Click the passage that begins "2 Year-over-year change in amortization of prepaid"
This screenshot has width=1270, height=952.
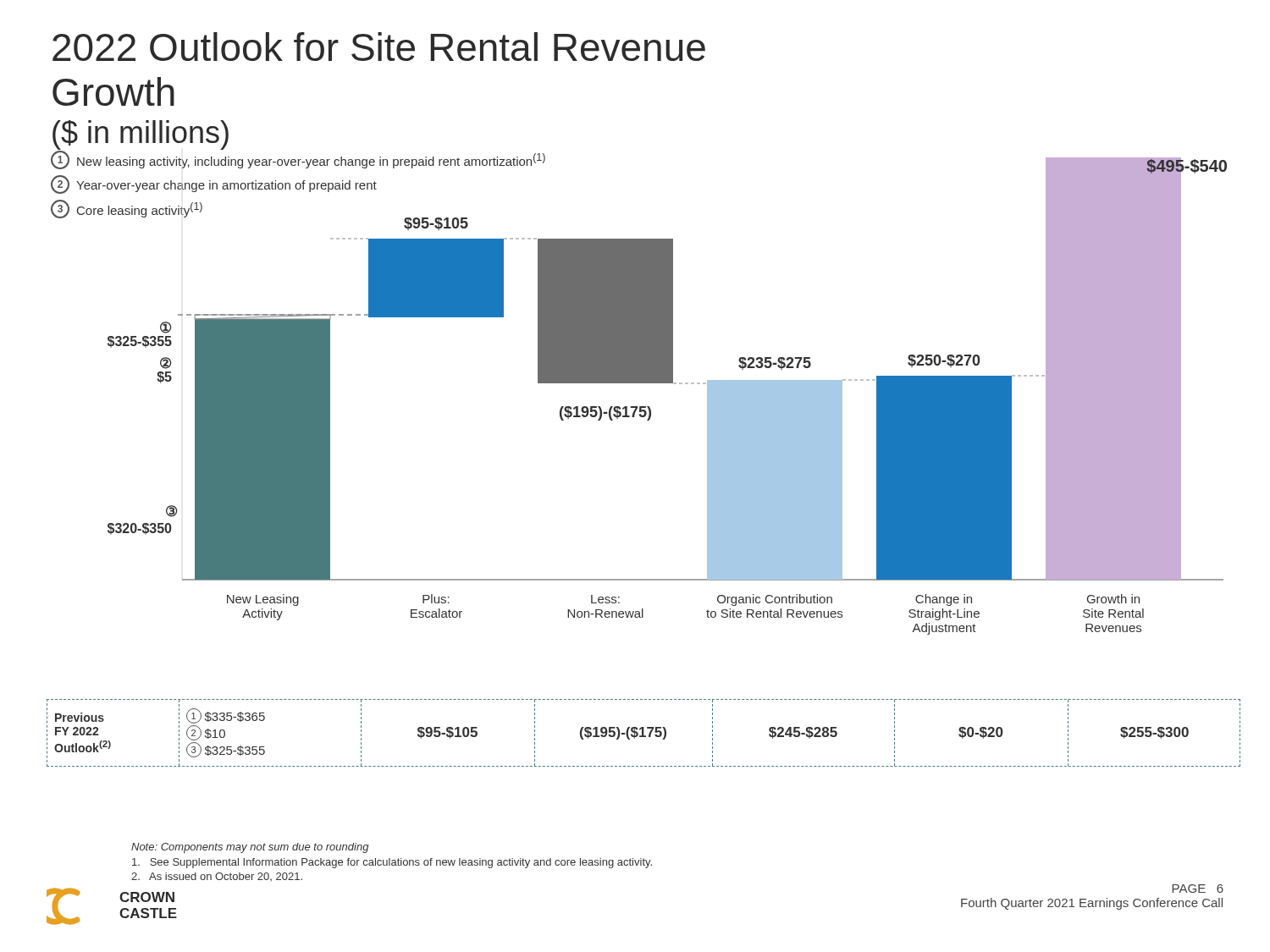[x=214, y=184]
